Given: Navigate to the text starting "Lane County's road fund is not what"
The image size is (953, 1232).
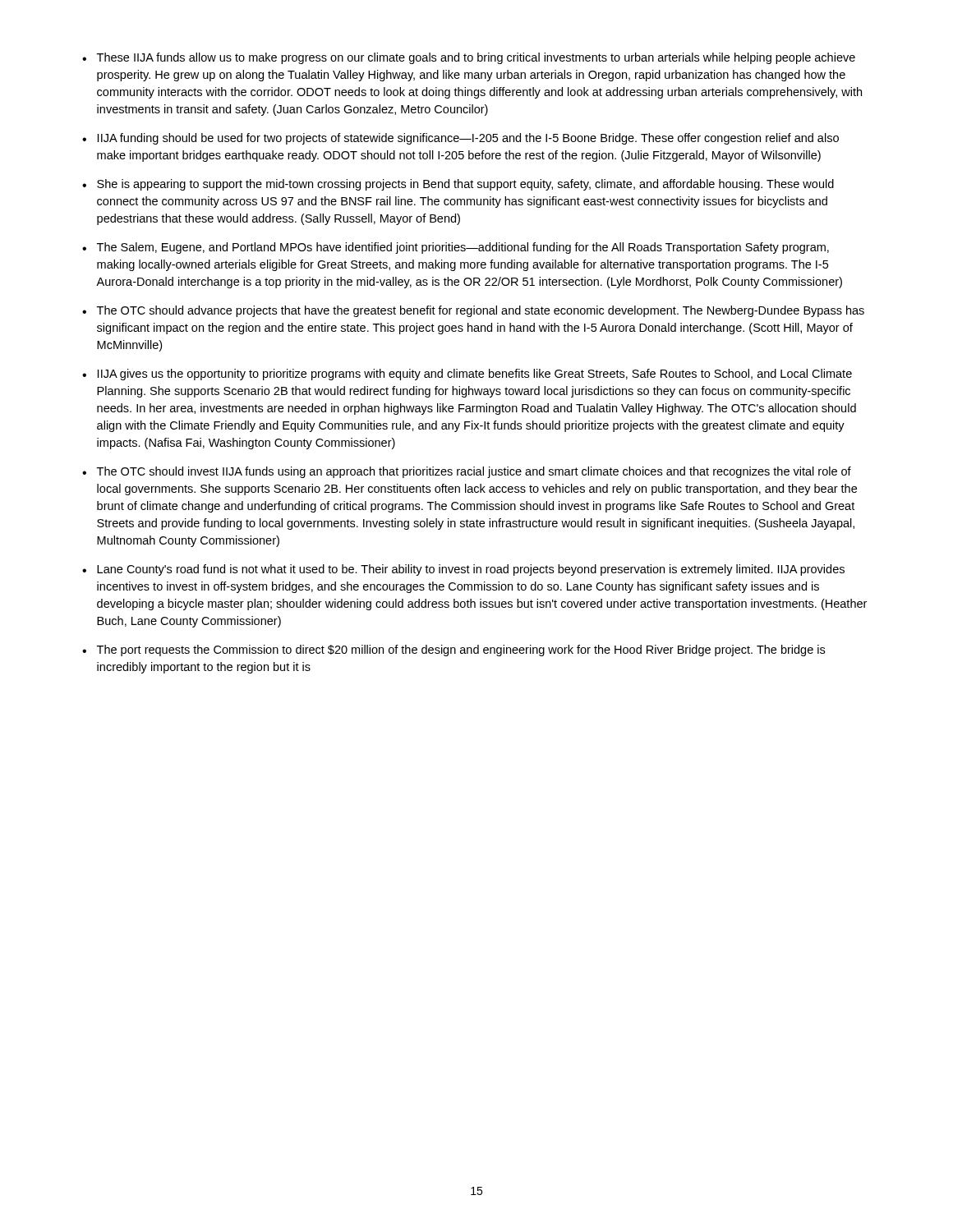Looking at the screenshot, I should click(x=484, y=596).
